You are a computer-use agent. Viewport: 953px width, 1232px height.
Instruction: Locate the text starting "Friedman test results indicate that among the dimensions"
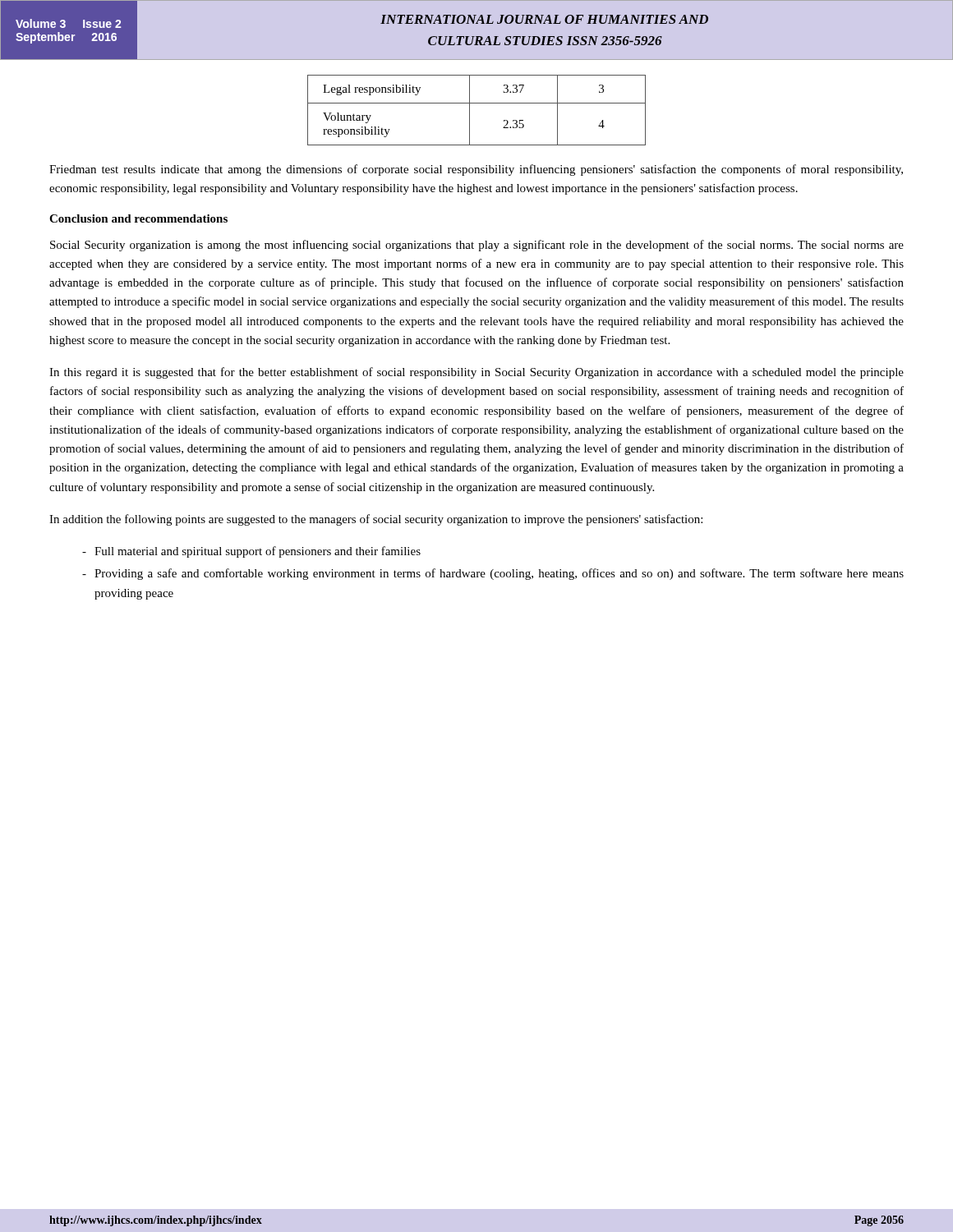[x=476, y=179]
